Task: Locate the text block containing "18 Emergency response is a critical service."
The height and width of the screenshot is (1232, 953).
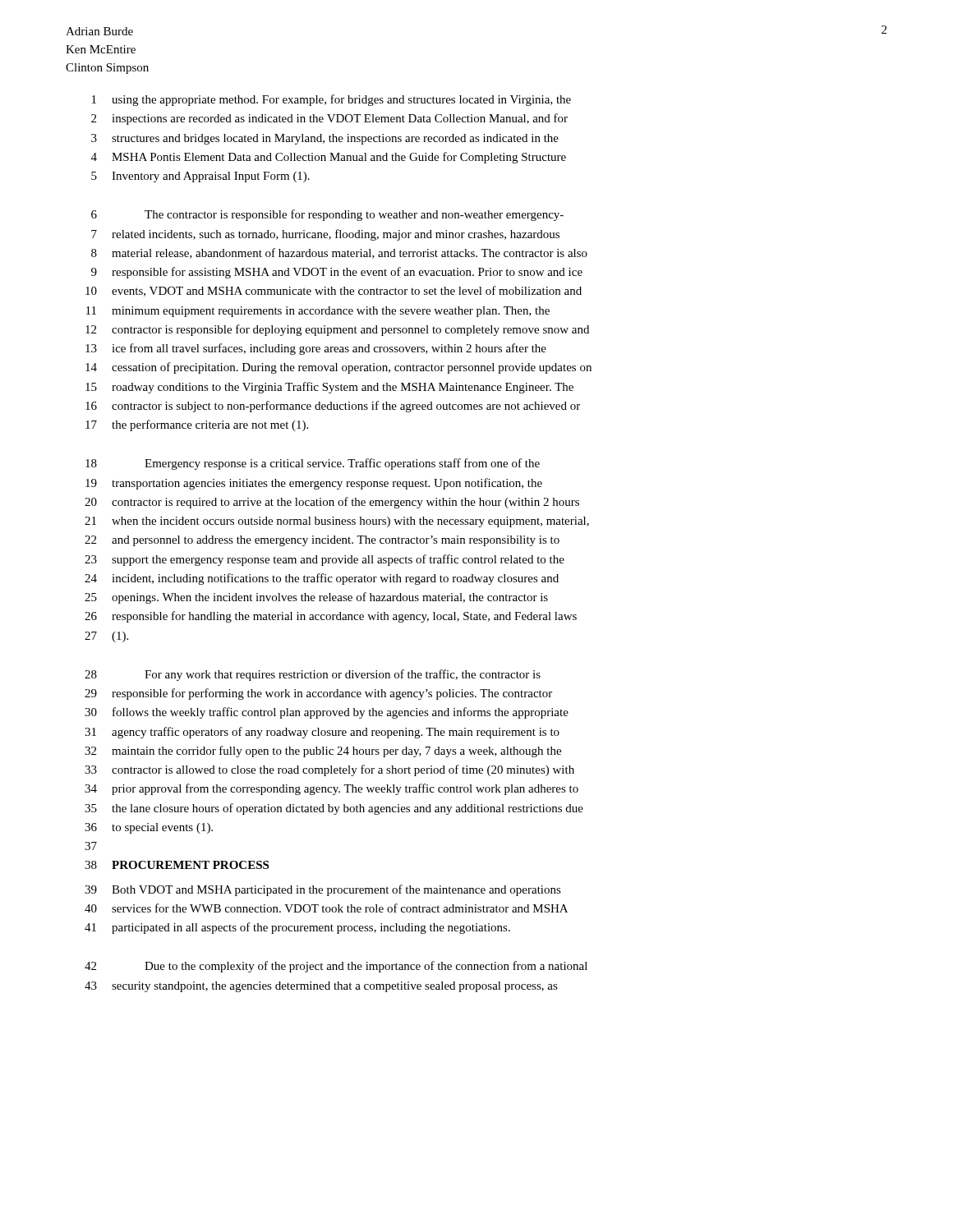Action: (x=476, y=550)
